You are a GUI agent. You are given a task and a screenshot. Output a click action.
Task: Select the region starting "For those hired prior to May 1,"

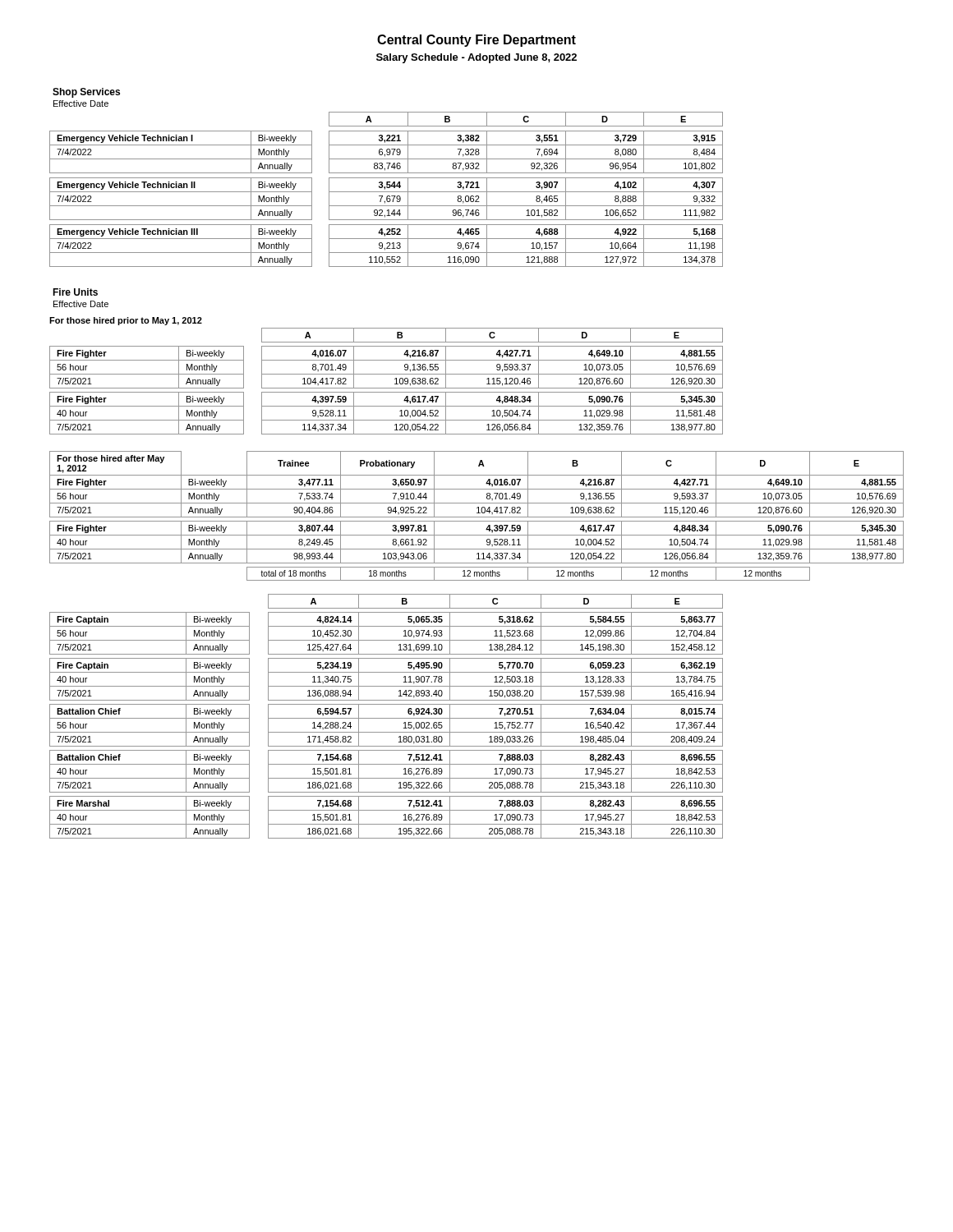point(126,320)
